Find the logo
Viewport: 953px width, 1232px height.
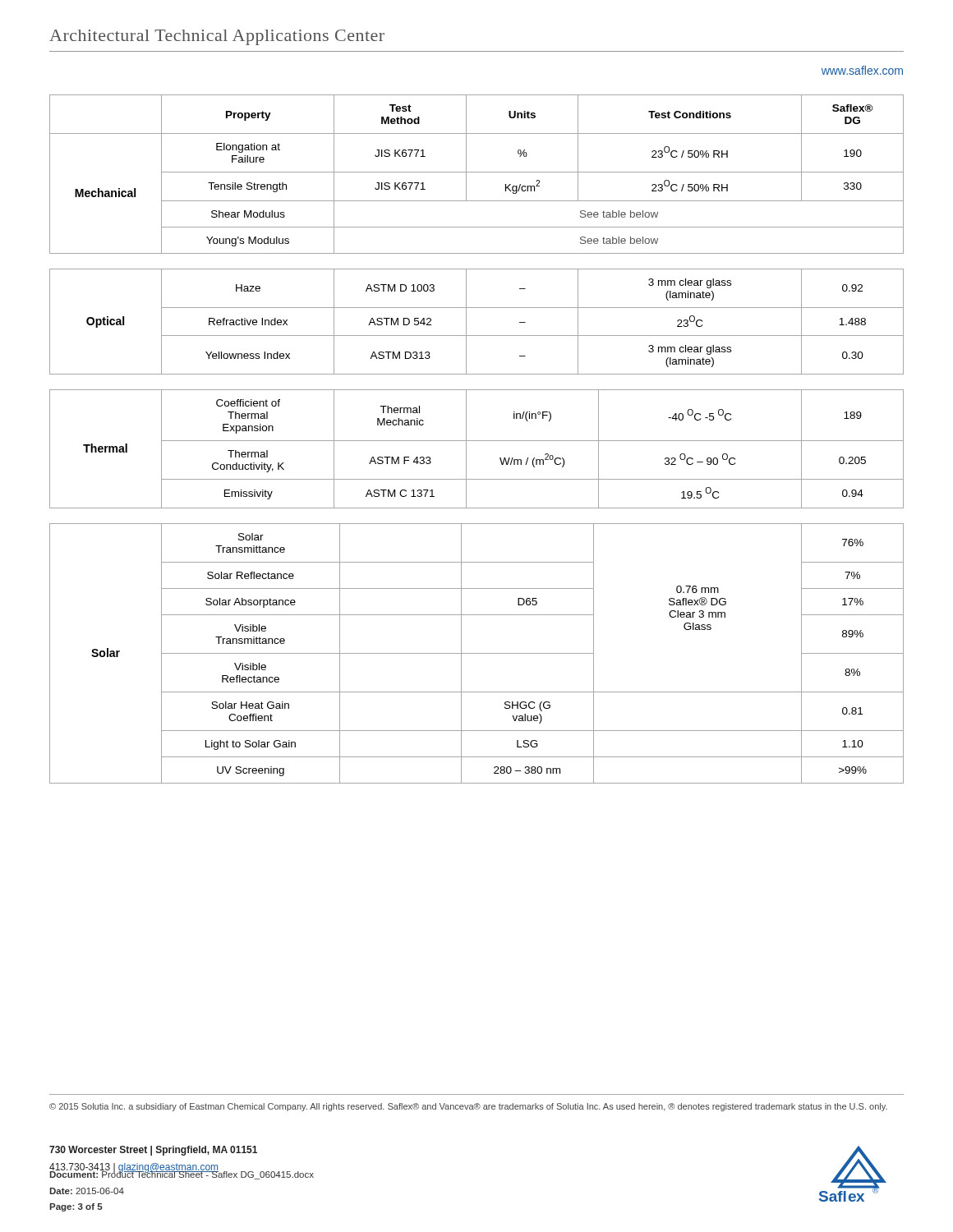tap(859, 1177)
